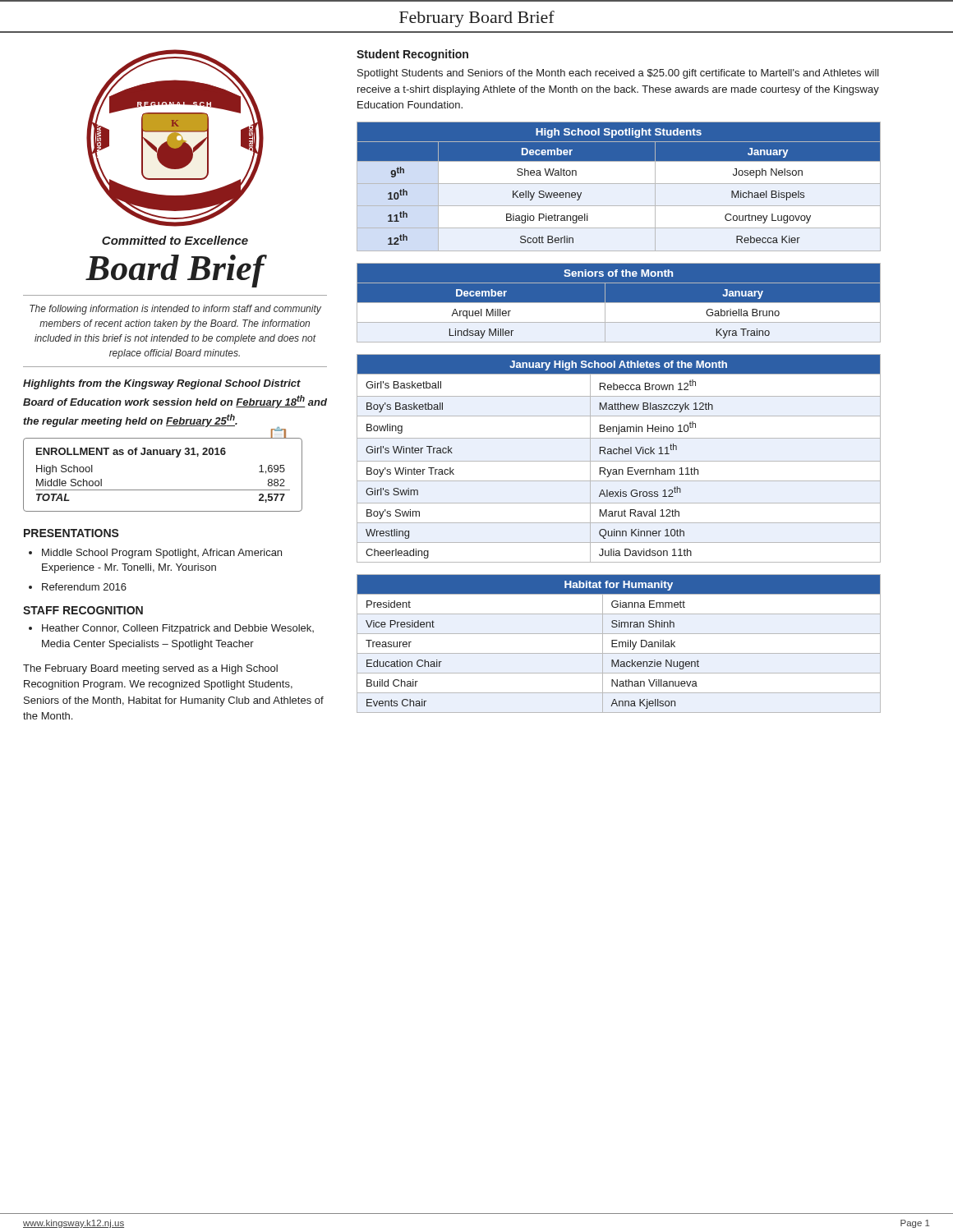Locate the block starting "STAFF RECOGNITION"
The image size is (953, 1232).
[x=83, y=610]
